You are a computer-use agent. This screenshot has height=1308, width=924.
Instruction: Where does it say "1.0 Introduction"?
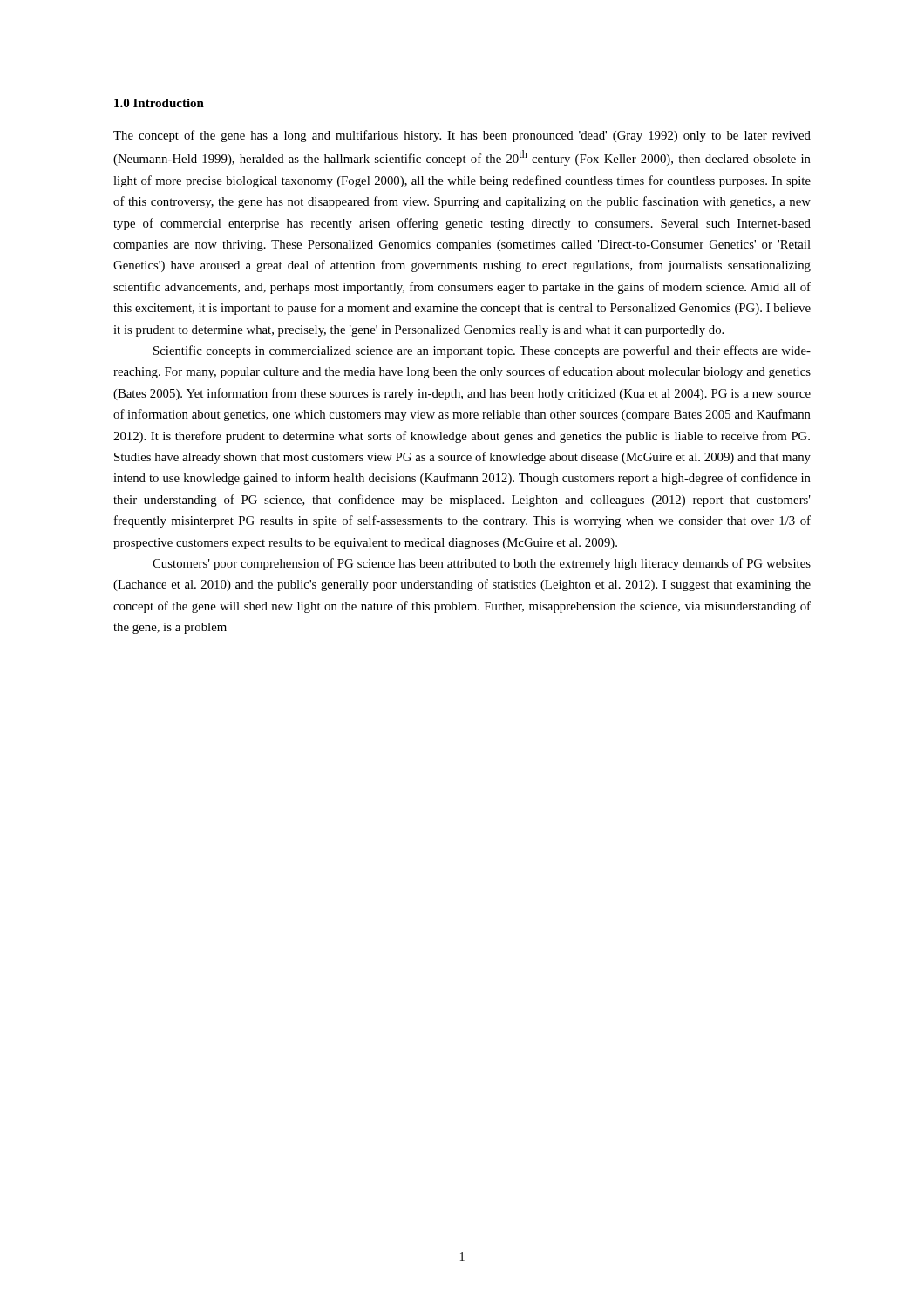point(159,103)
